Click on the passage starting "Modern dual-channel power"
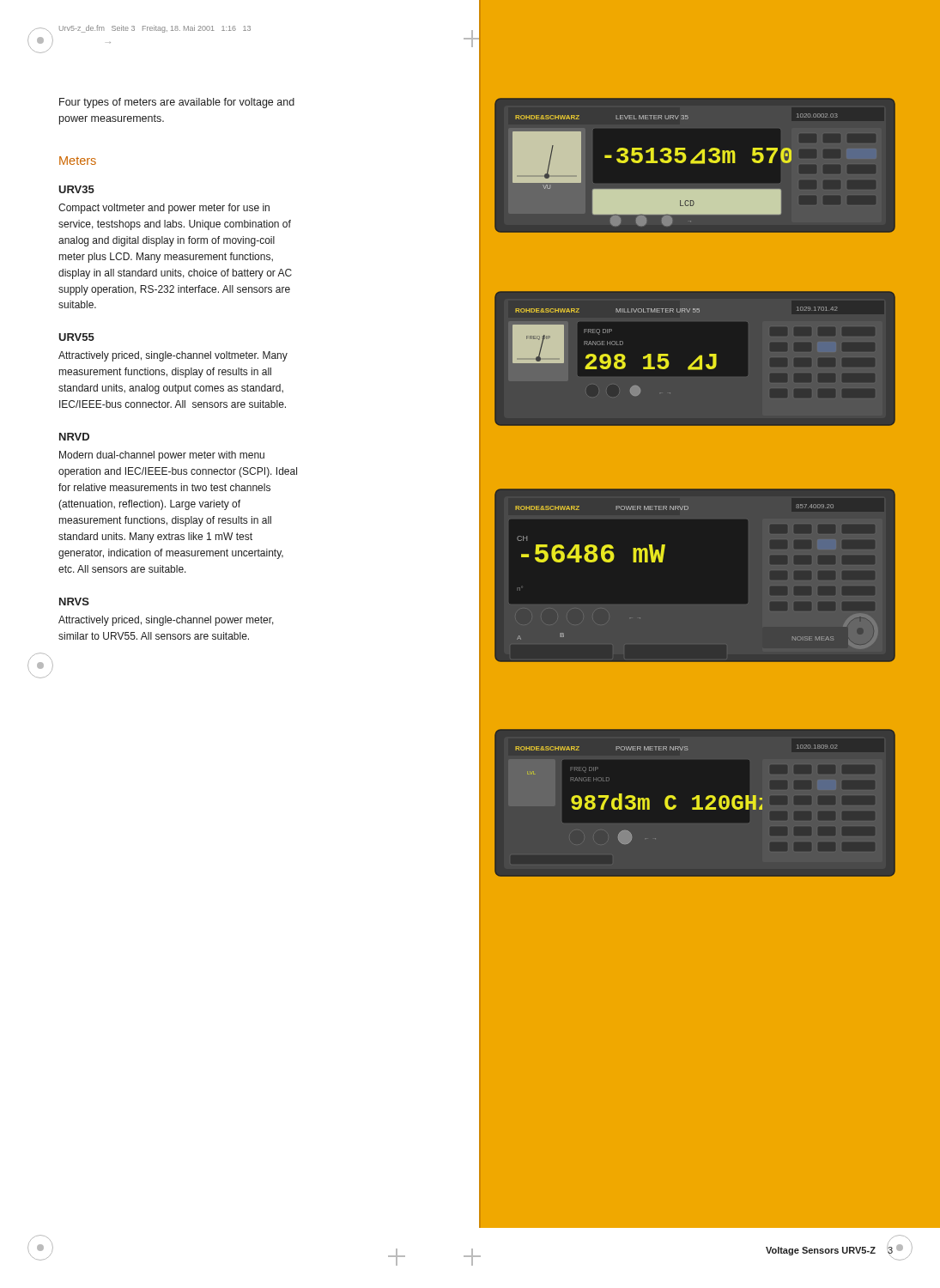Viewport: 940px width, 1288px height. [x=178, y=512]
